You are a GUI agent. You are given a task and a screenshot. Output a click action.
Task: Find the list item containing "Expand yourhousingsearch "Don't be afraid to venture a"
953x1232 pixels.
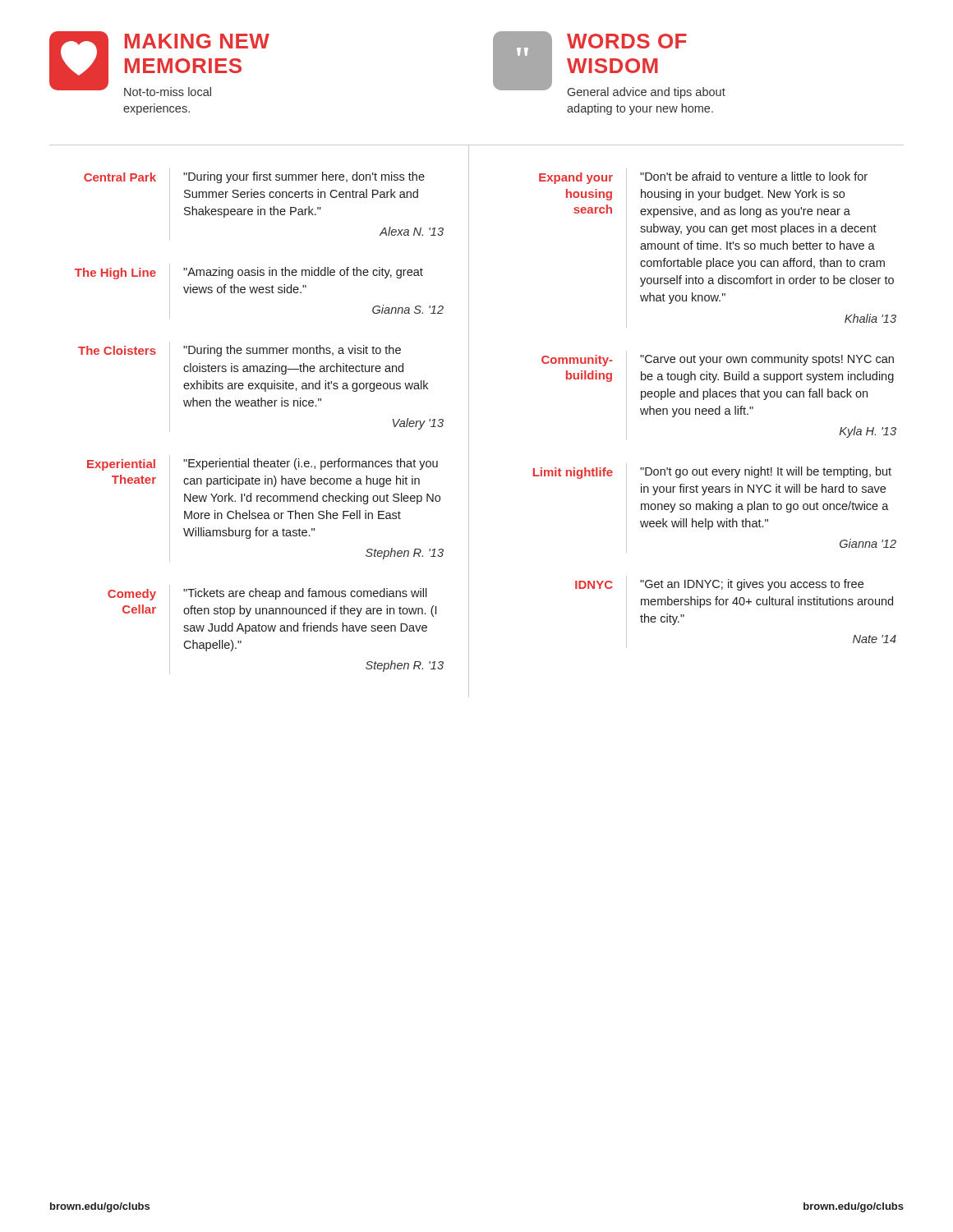[699, 248]
